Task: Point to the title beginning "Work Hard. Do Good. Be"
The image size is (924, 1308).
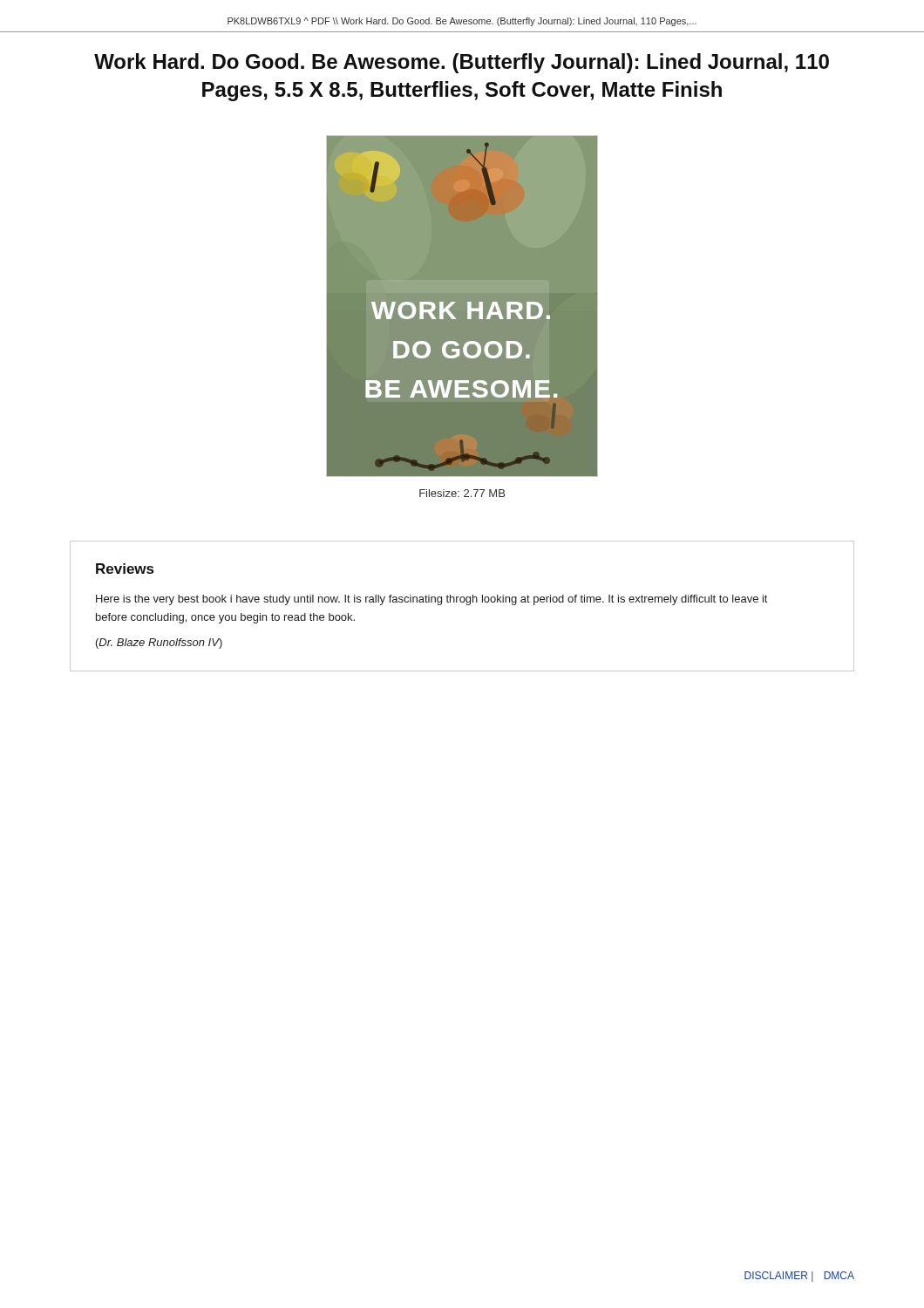Action: (462, 76)
